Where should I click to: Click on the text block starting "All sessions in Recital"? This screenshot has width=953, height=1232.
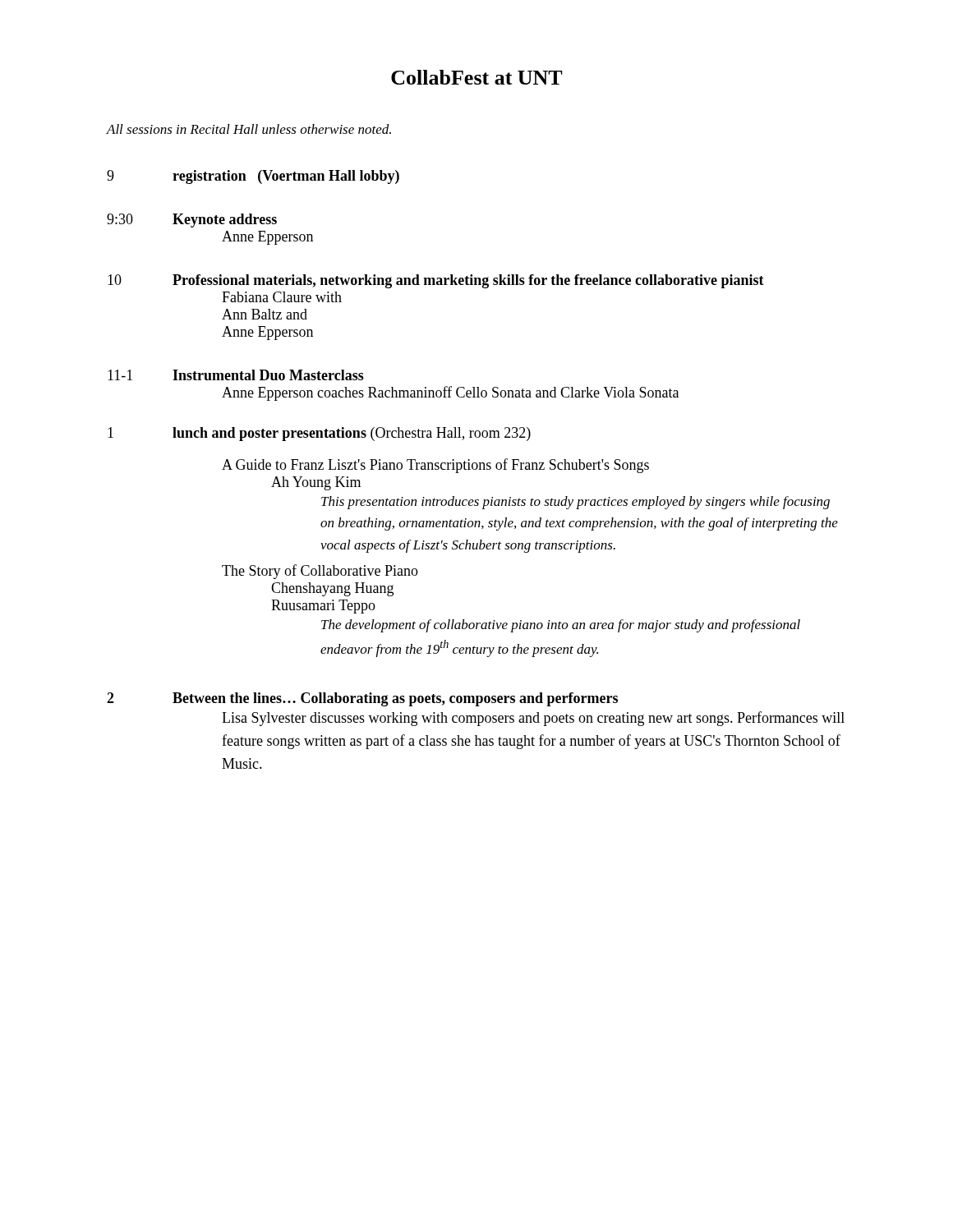250,129
